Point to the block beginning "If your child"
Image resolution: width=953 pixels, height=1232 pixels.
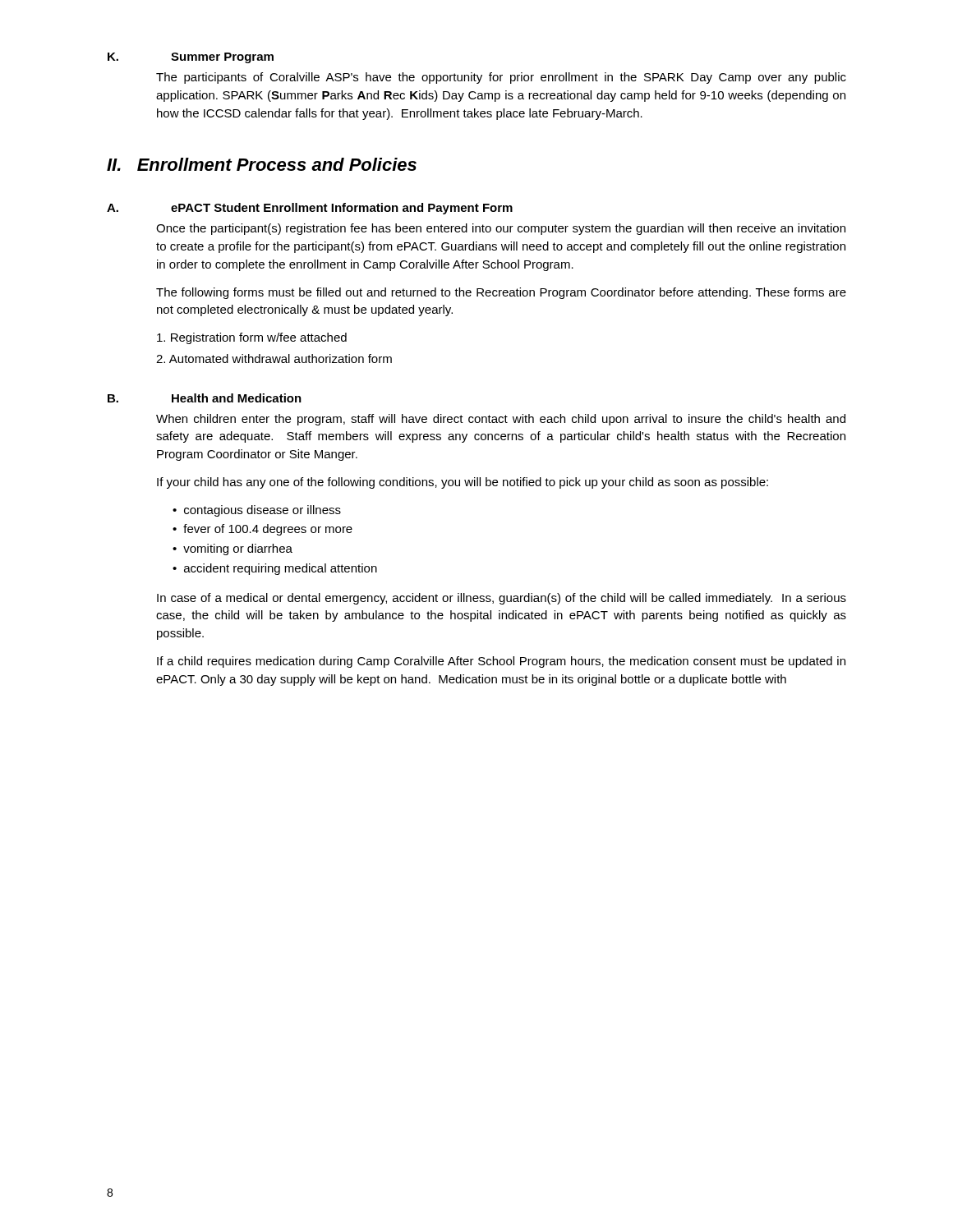[463, 482]
